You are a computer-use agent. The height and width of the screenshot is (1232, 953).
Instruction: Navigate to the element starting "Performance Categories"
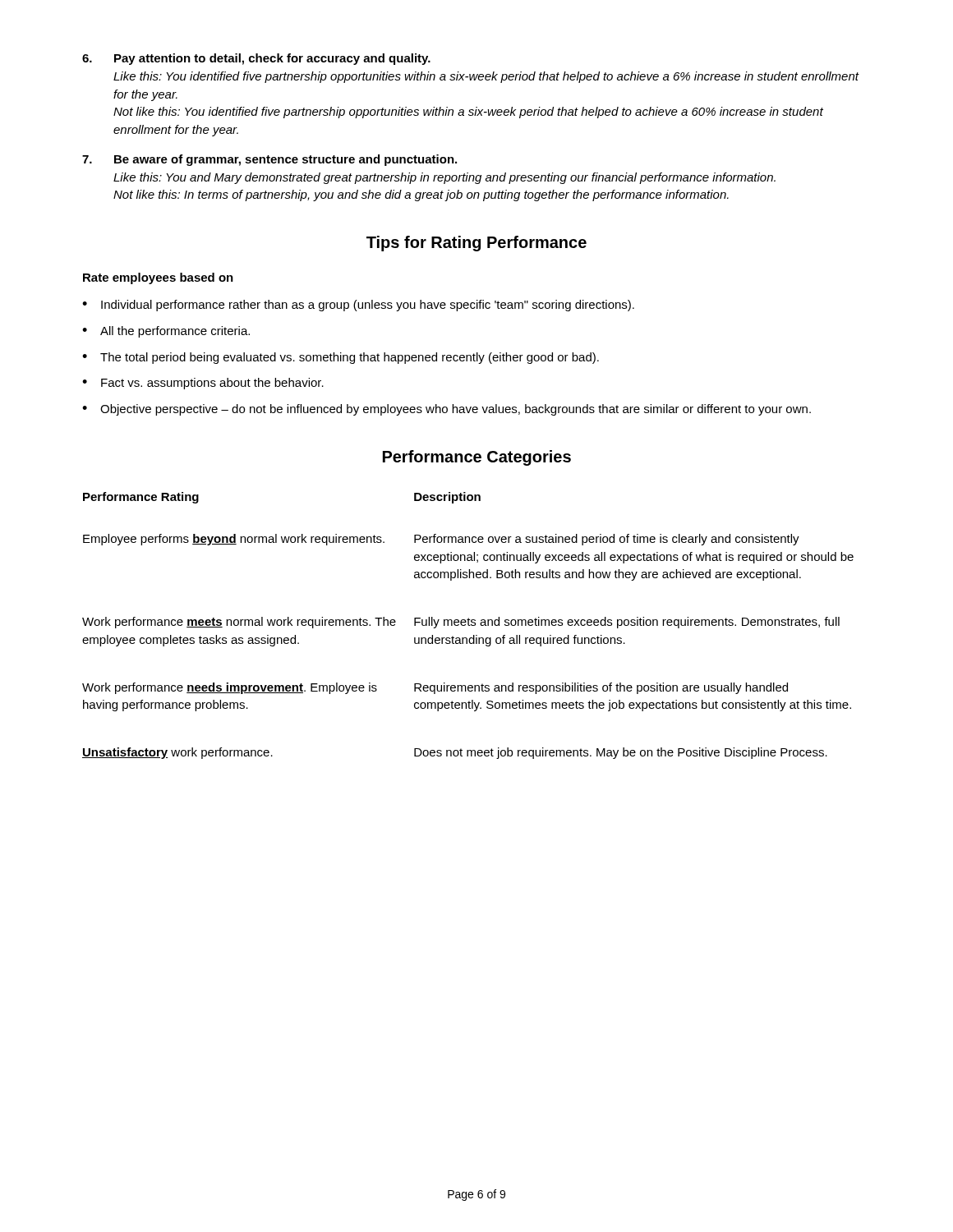476,456
